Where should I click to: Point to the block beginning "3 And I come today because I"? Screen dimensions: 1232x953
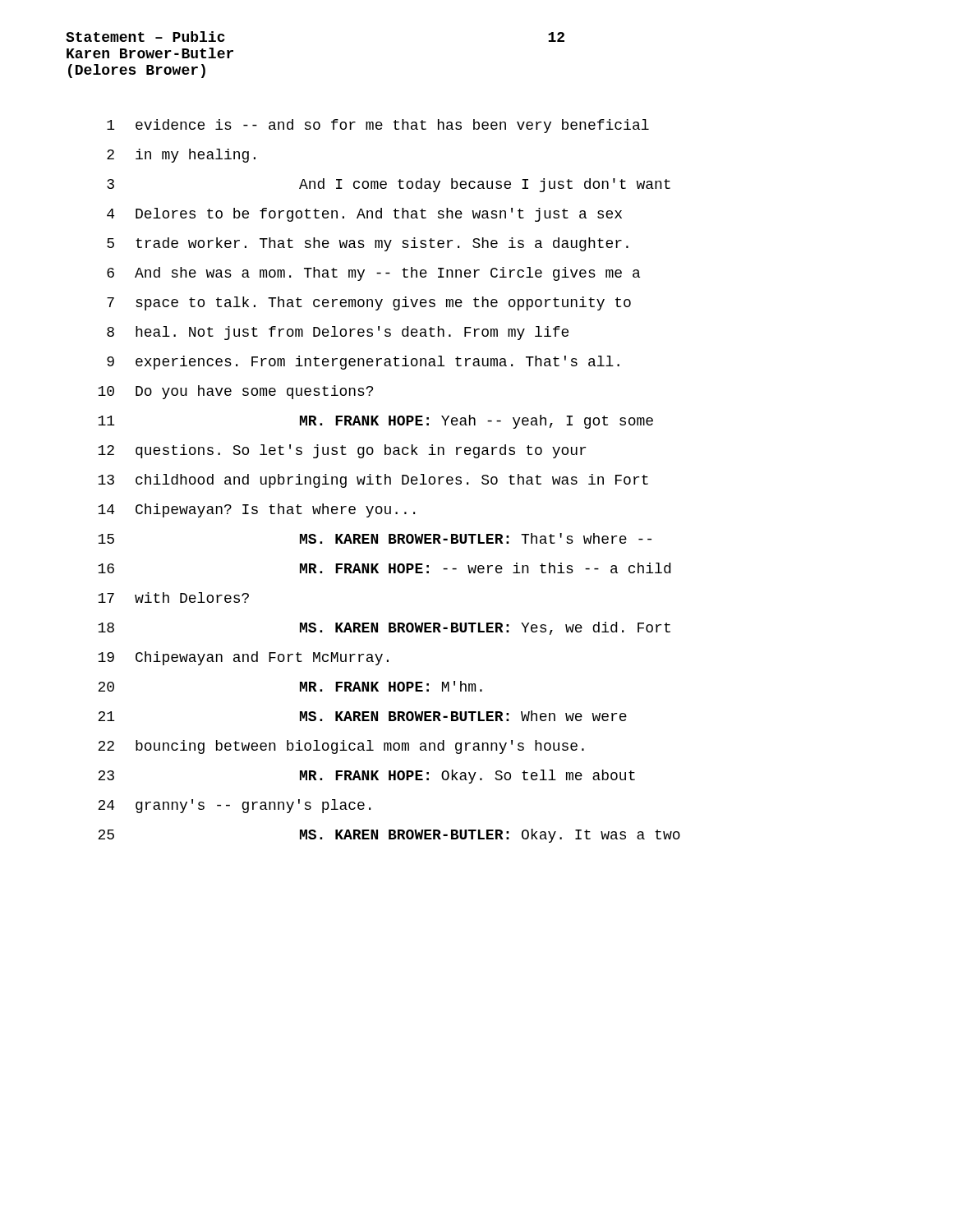[x=476, y=185]
